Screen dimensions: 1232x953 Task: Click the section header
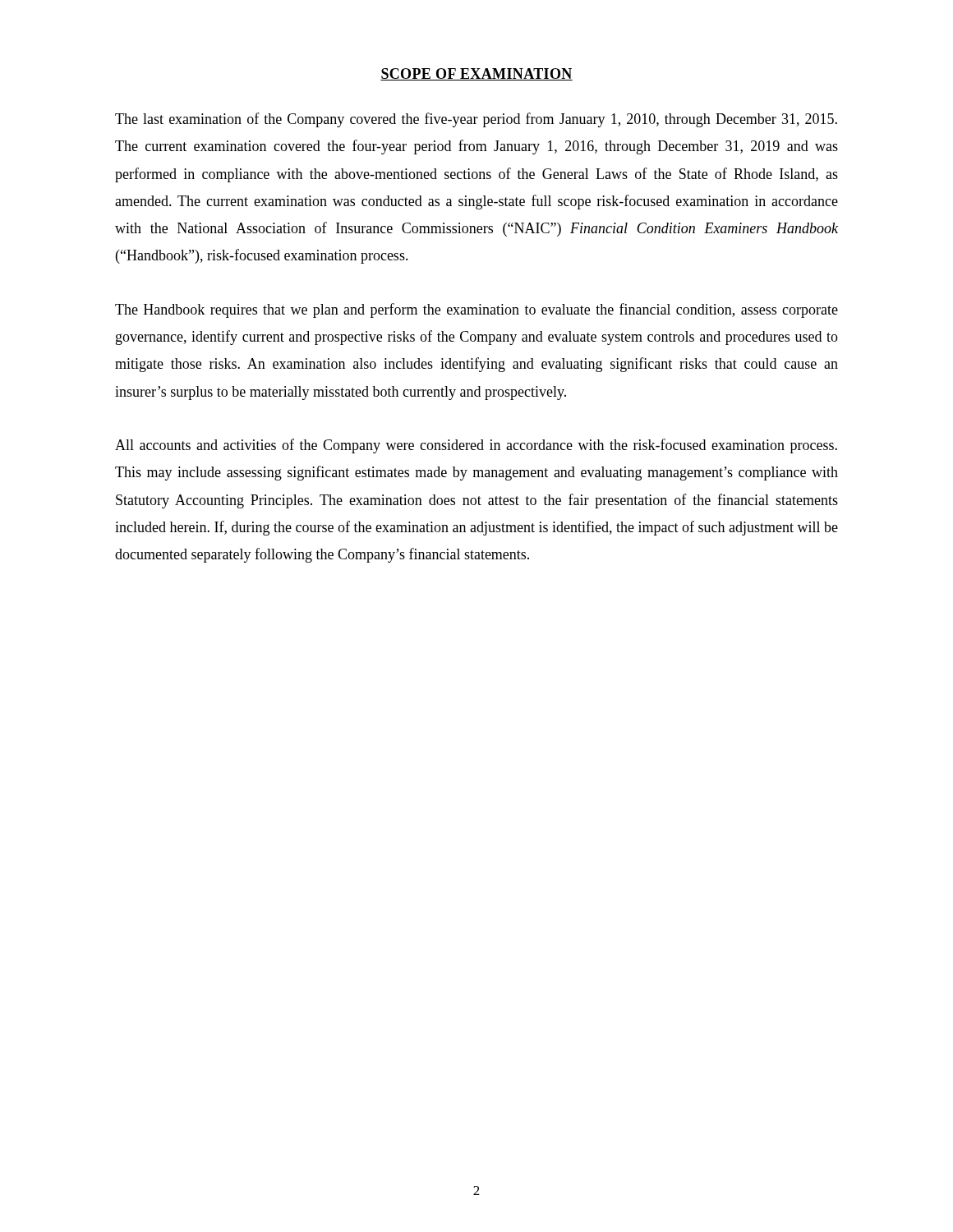click(x=476, y=74)
